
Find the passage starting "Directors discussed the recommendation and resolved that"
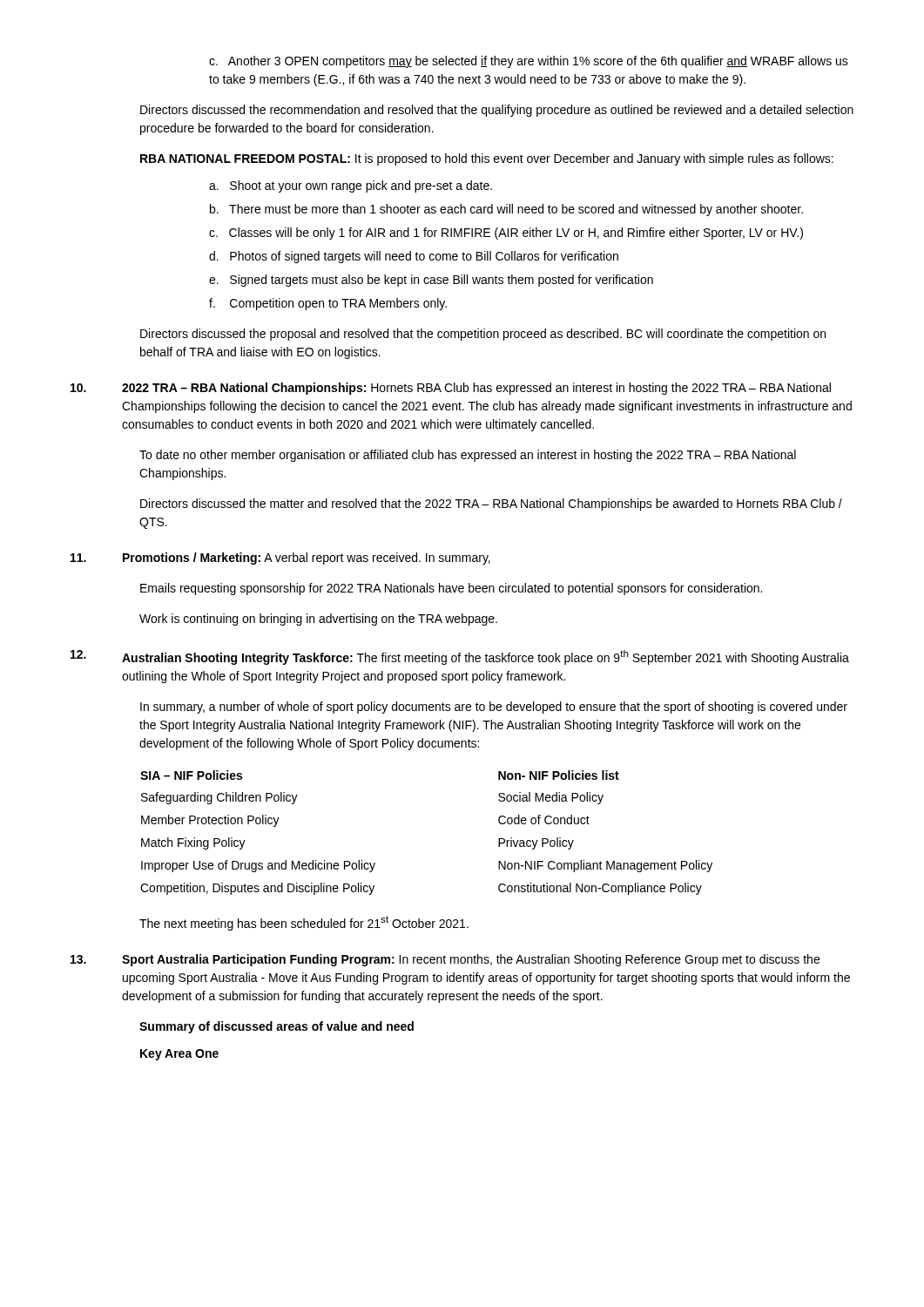coord(497,119)
